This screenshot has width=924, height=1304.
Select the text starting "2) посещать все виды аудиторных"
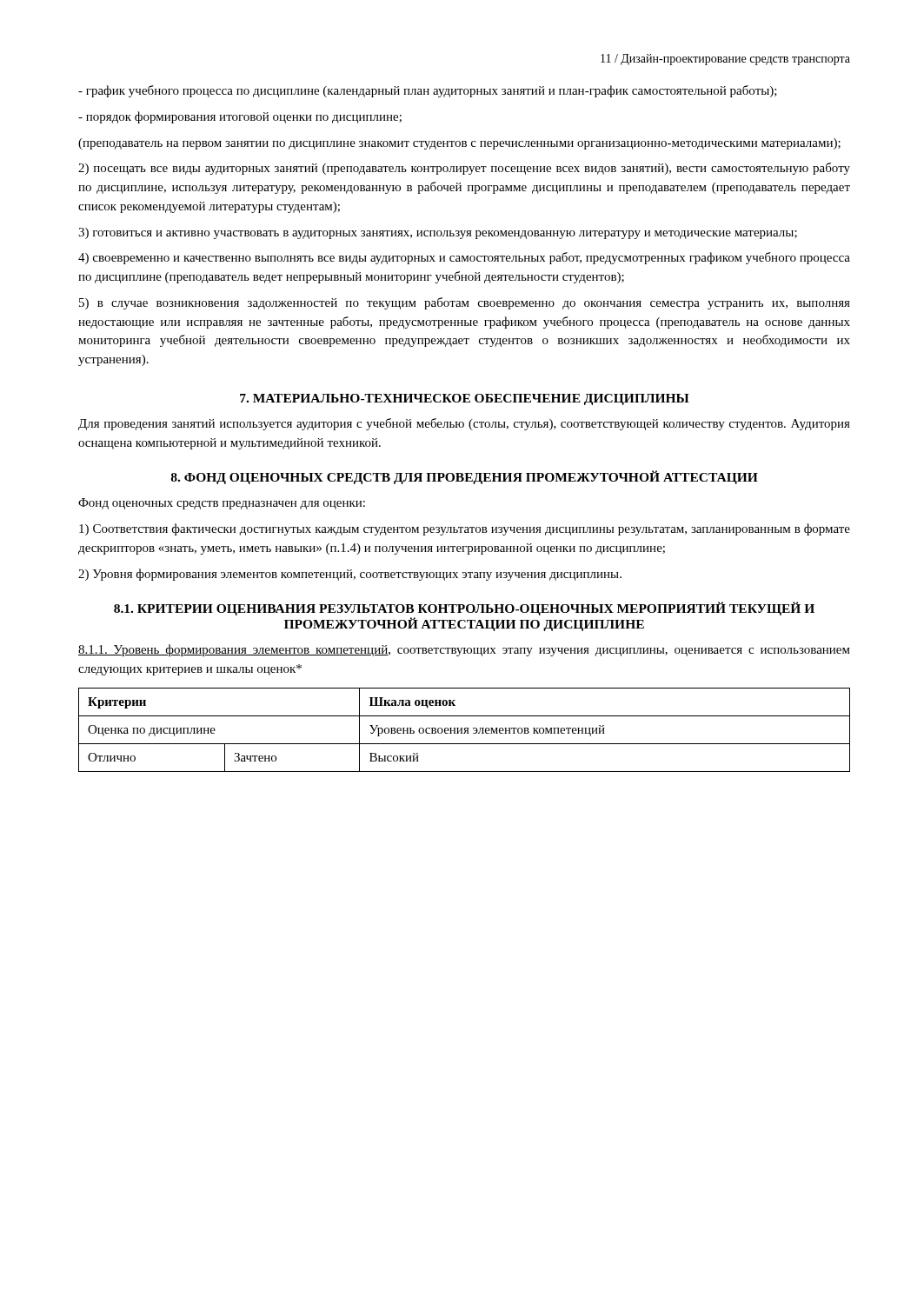(x=464, y=188)
